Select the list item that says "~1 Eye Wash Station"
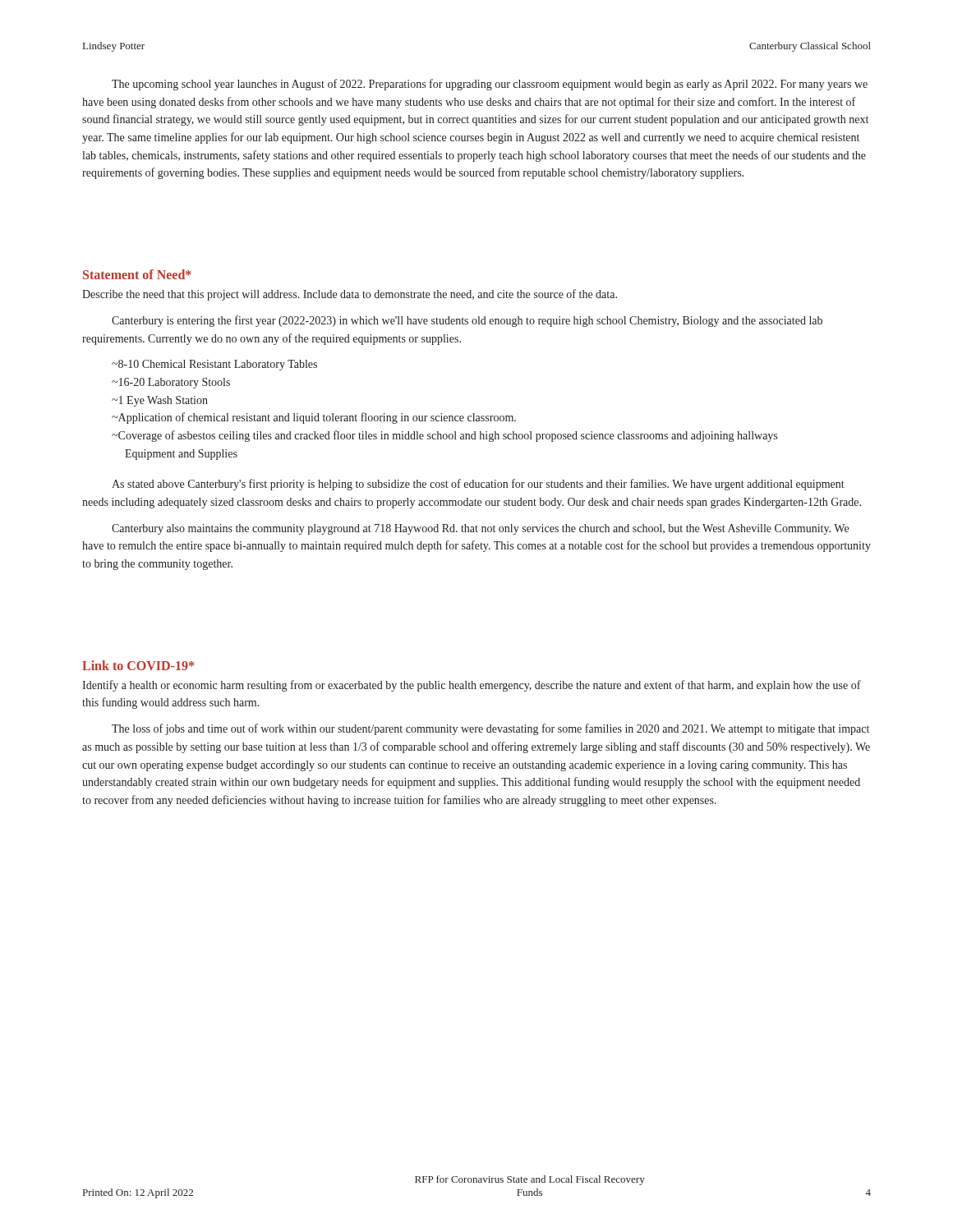This screenshot has width=953, height=1232. point(160,400)
